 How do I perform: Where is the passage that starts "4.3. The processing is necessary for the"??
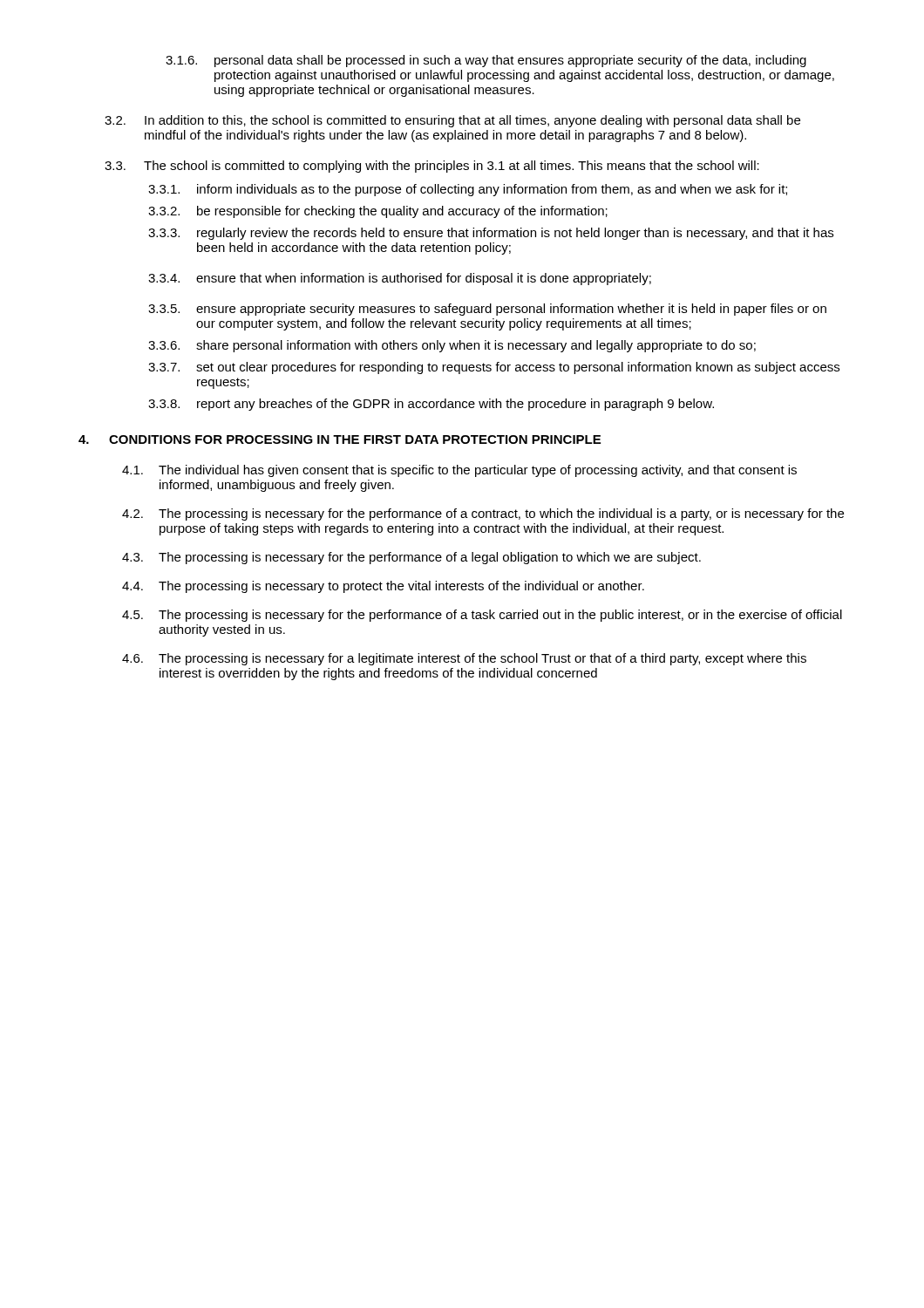[x=412, y=557]
